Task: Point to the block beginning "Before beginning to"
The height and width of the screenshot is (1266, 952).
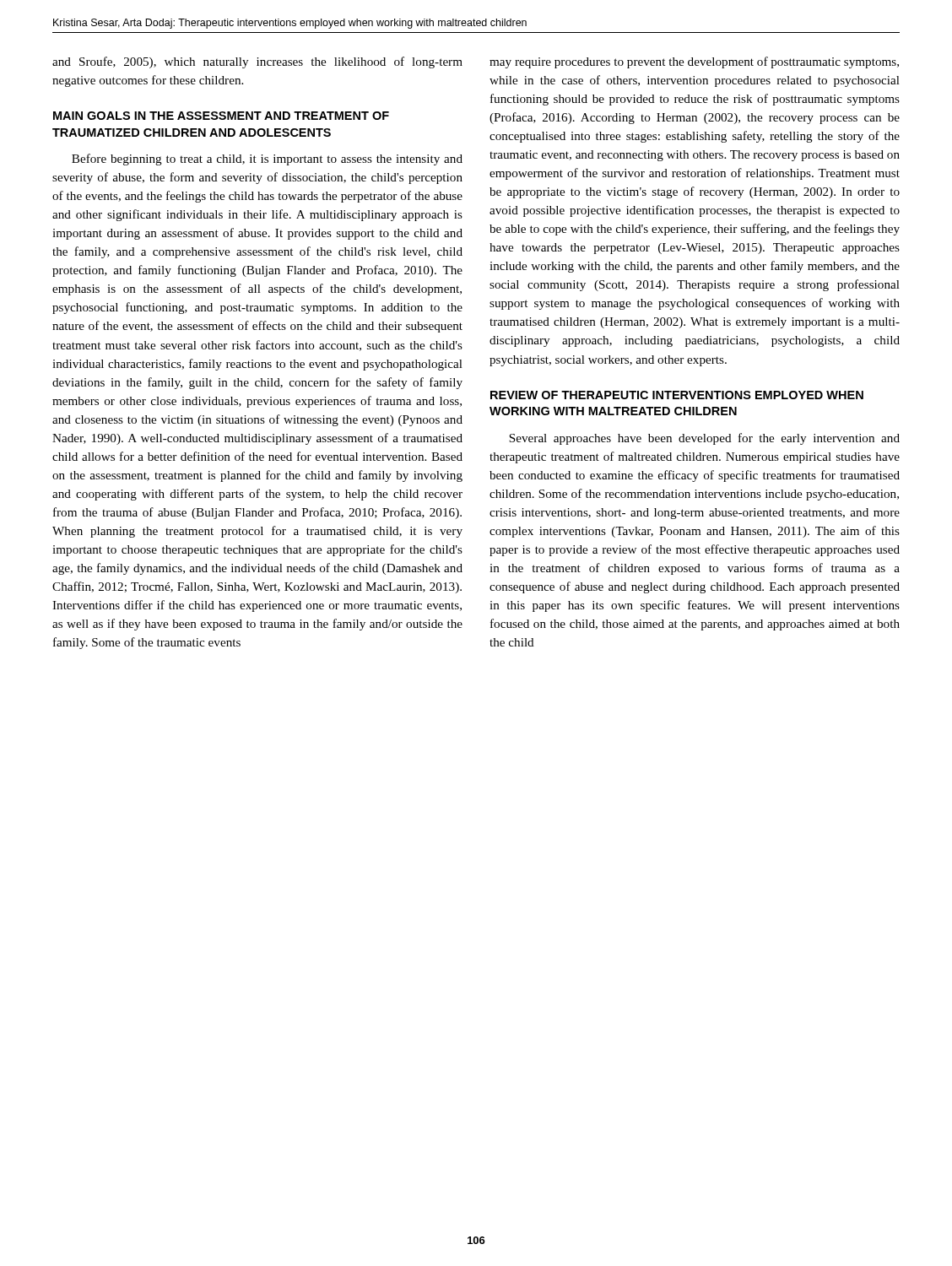Action: pyautogui.click(x=257, y=401)
